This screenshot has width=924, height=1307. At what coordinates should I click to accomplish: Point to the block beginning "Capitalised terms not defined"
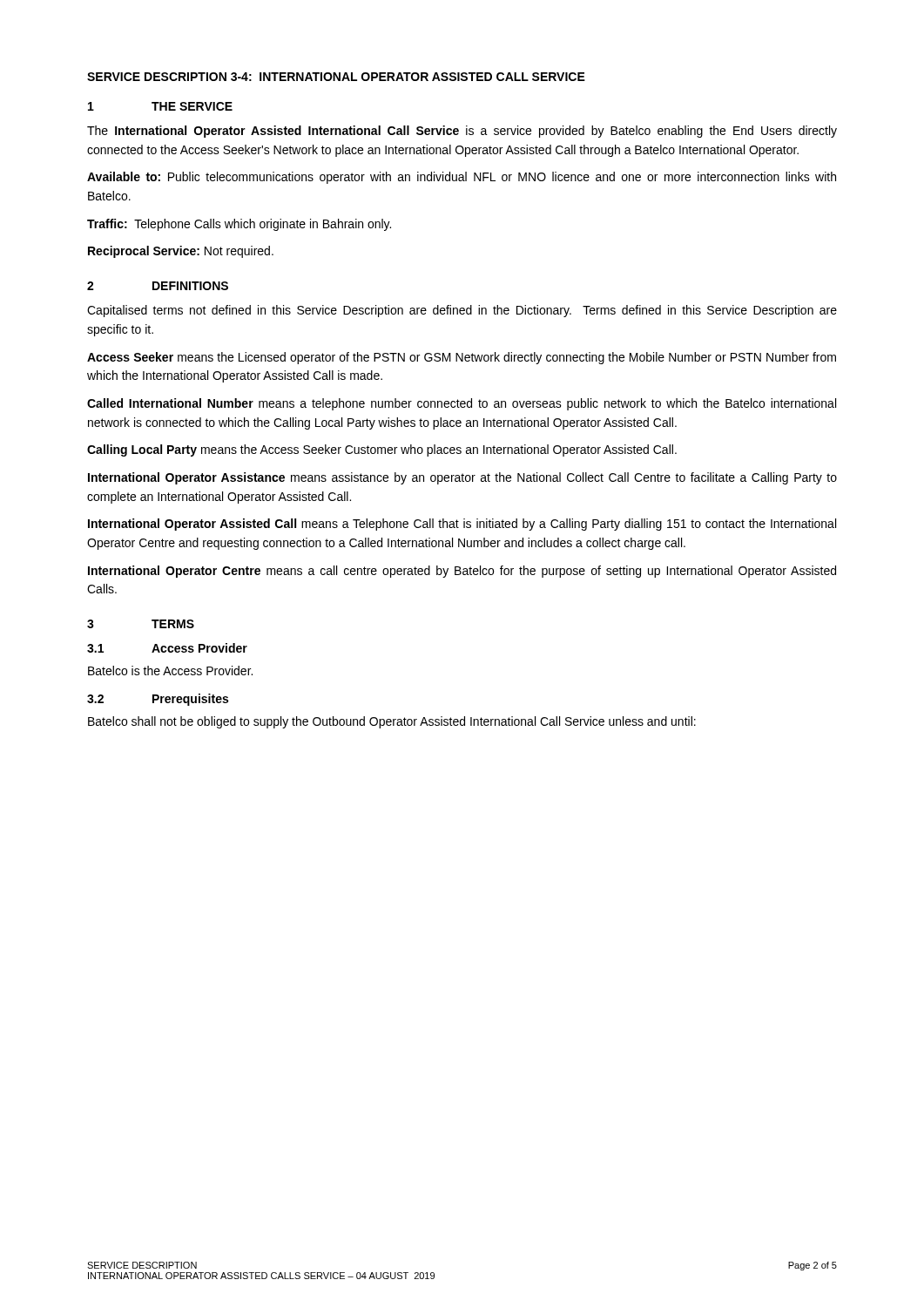[x=462, y=320]
